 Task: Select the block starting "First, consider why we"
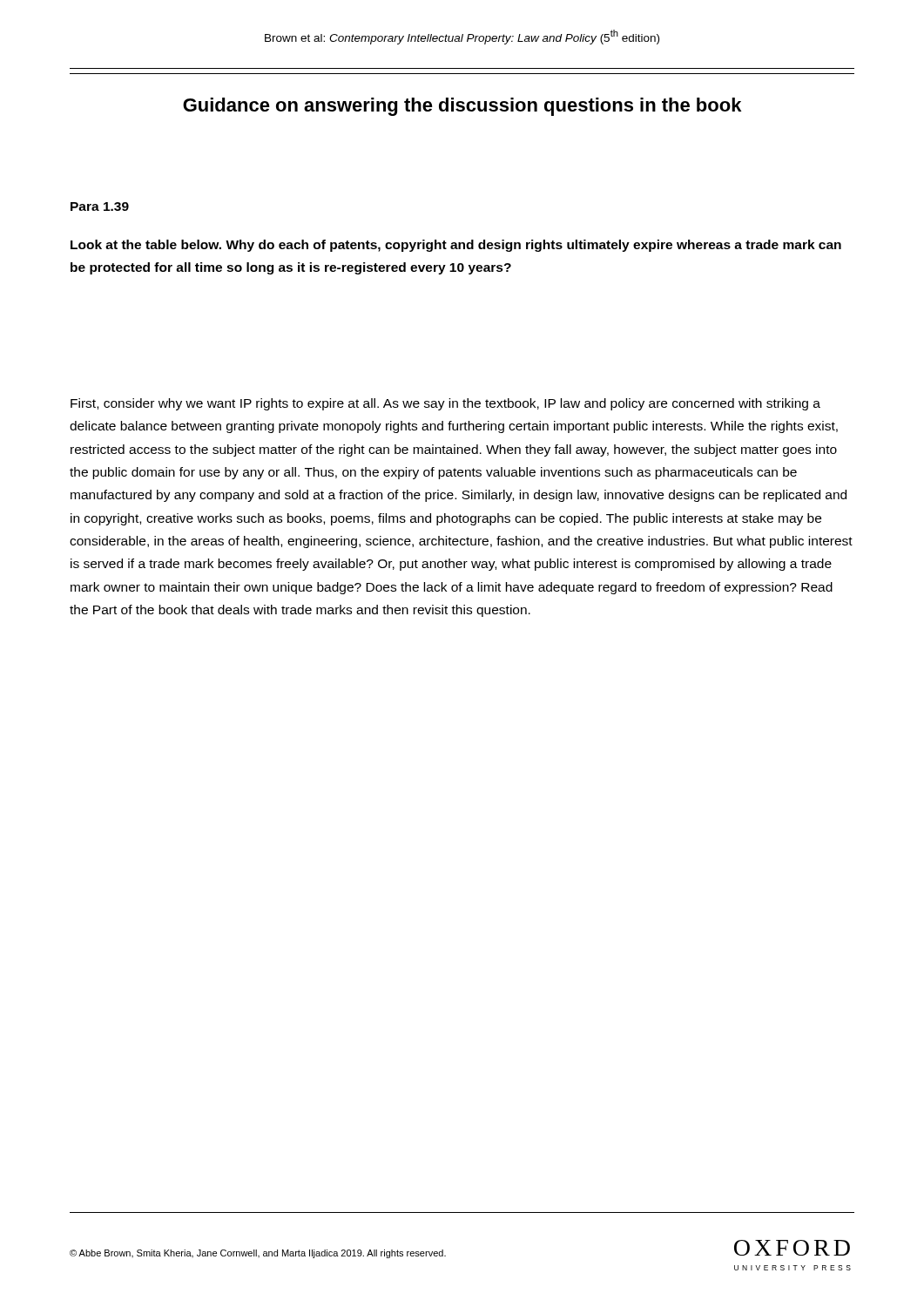[x=462, y=507]
